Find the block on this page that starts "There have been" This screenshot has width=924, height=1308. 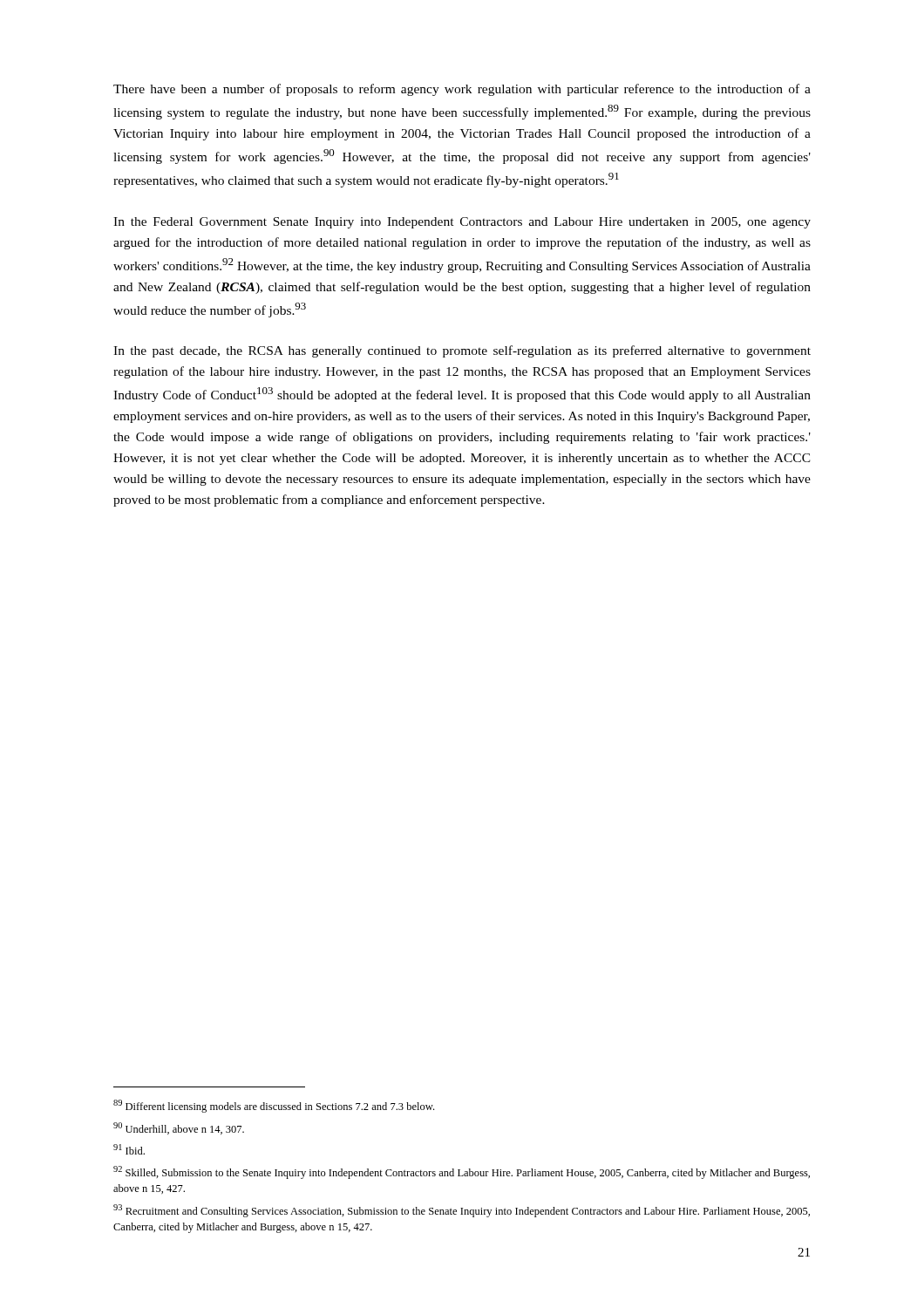point(462,135)
